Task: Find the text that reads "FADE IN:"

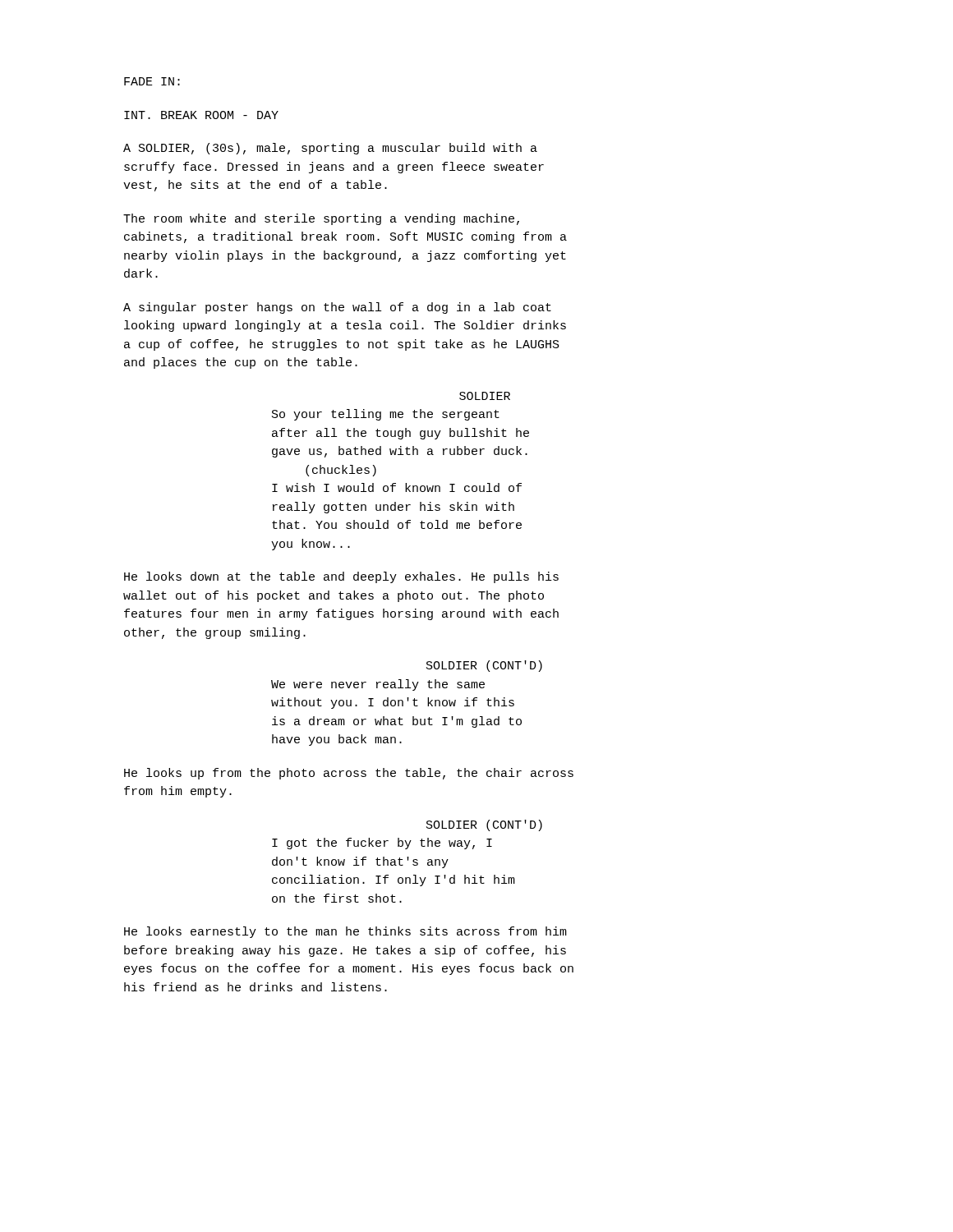Action: (153, 83)
